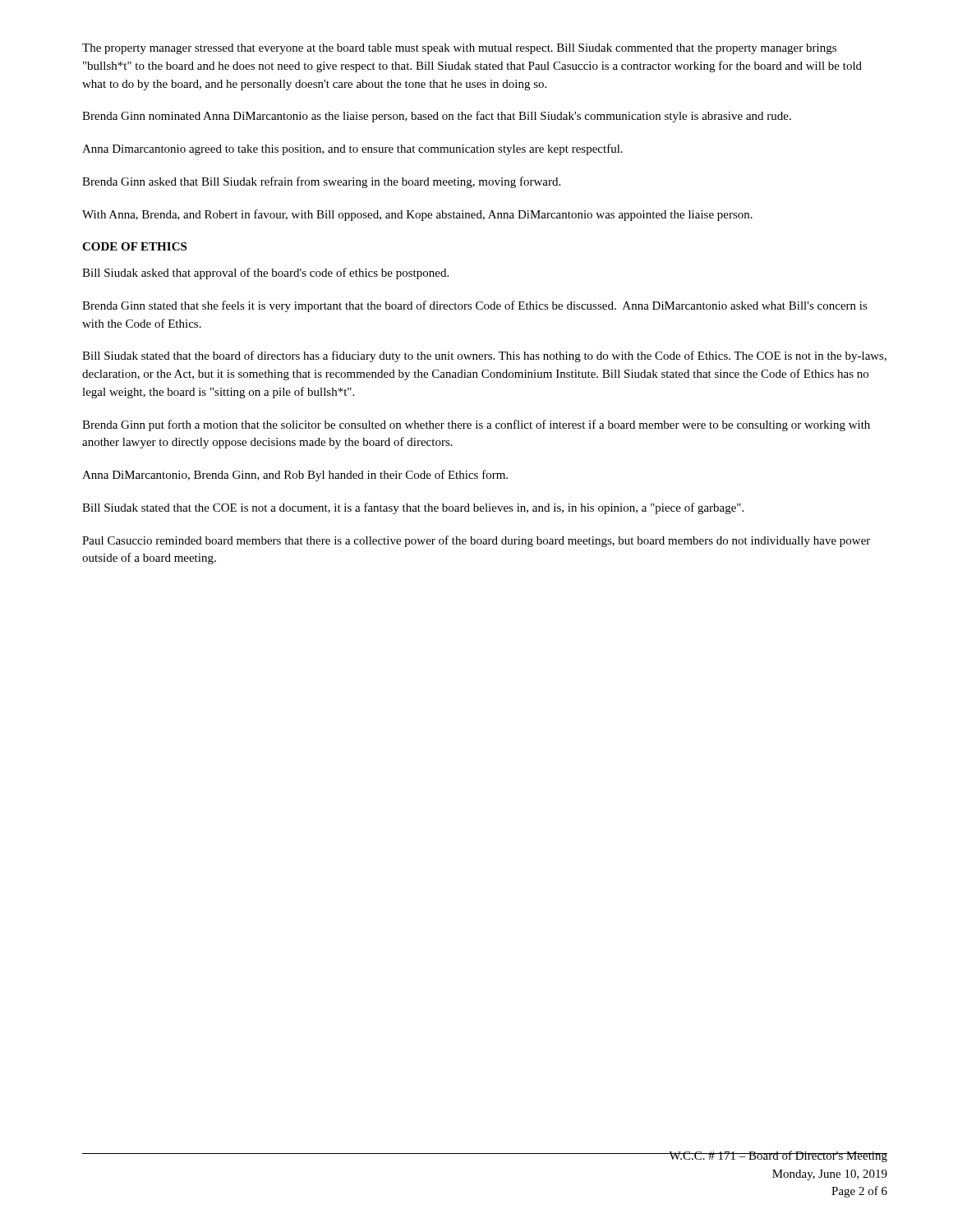This screenshot has height=1232, width=953.
Task: Point to the element starting "Brenda Ginn asked that Bill Siudak"
Action: click(322, 181)
